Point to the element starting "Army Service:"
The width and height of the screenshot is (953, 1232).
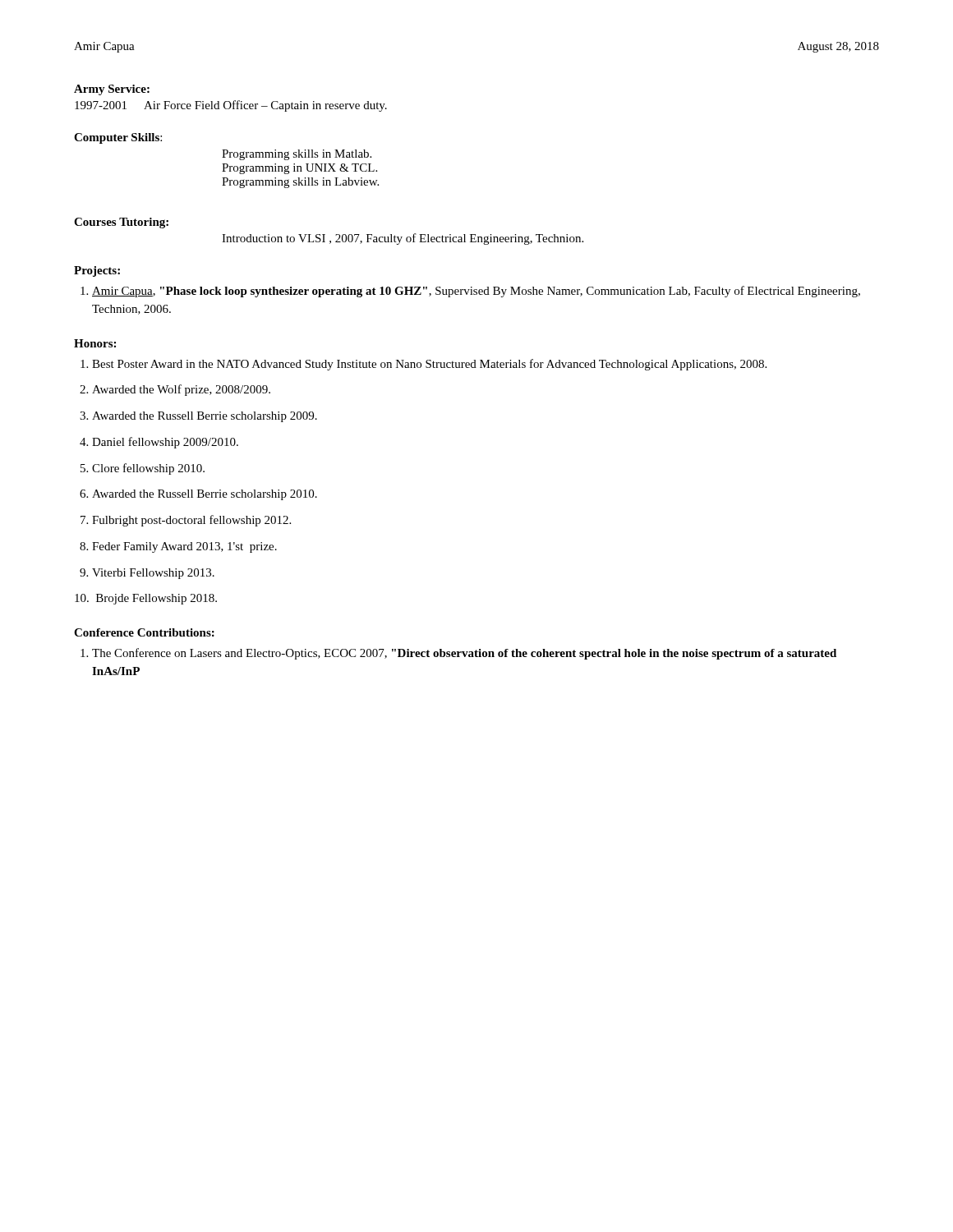point(112,89)
